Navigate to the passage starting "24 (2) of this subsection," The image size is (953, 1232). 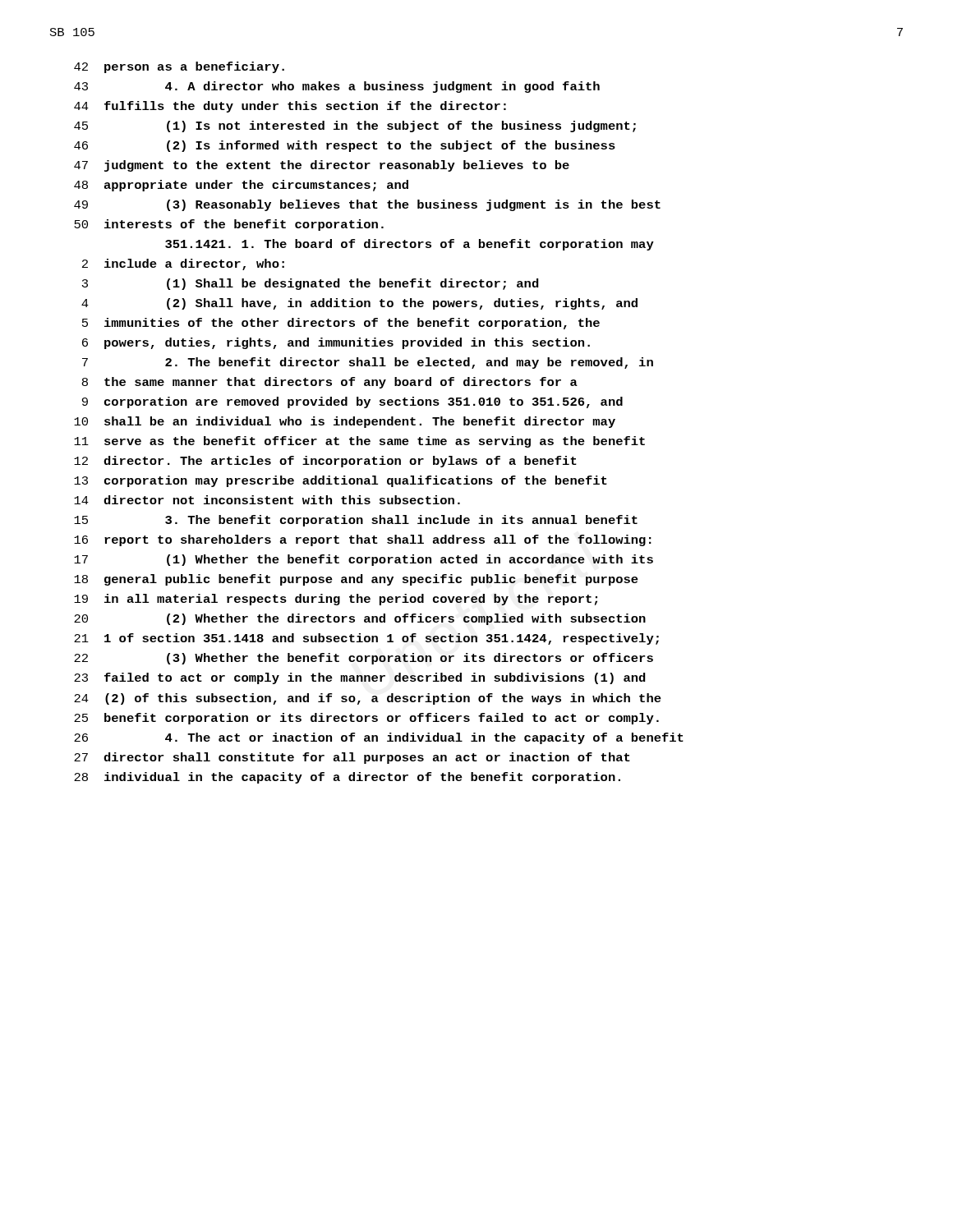355,699
